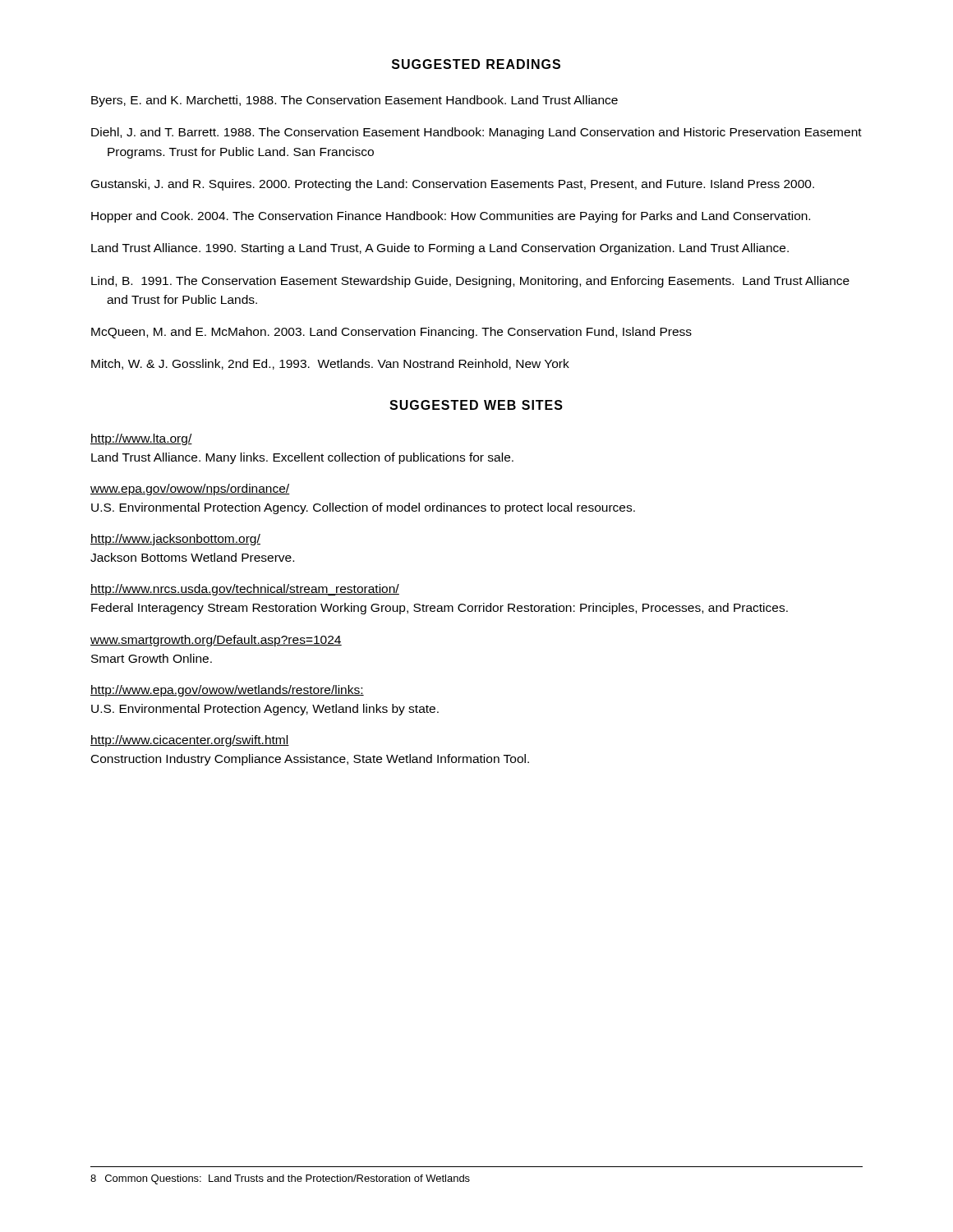Point to the block starting "http://www.jacksonbottom.org/ Jackson Bottoms"
Screen dimensions: 1232x953
coord(175,540)
